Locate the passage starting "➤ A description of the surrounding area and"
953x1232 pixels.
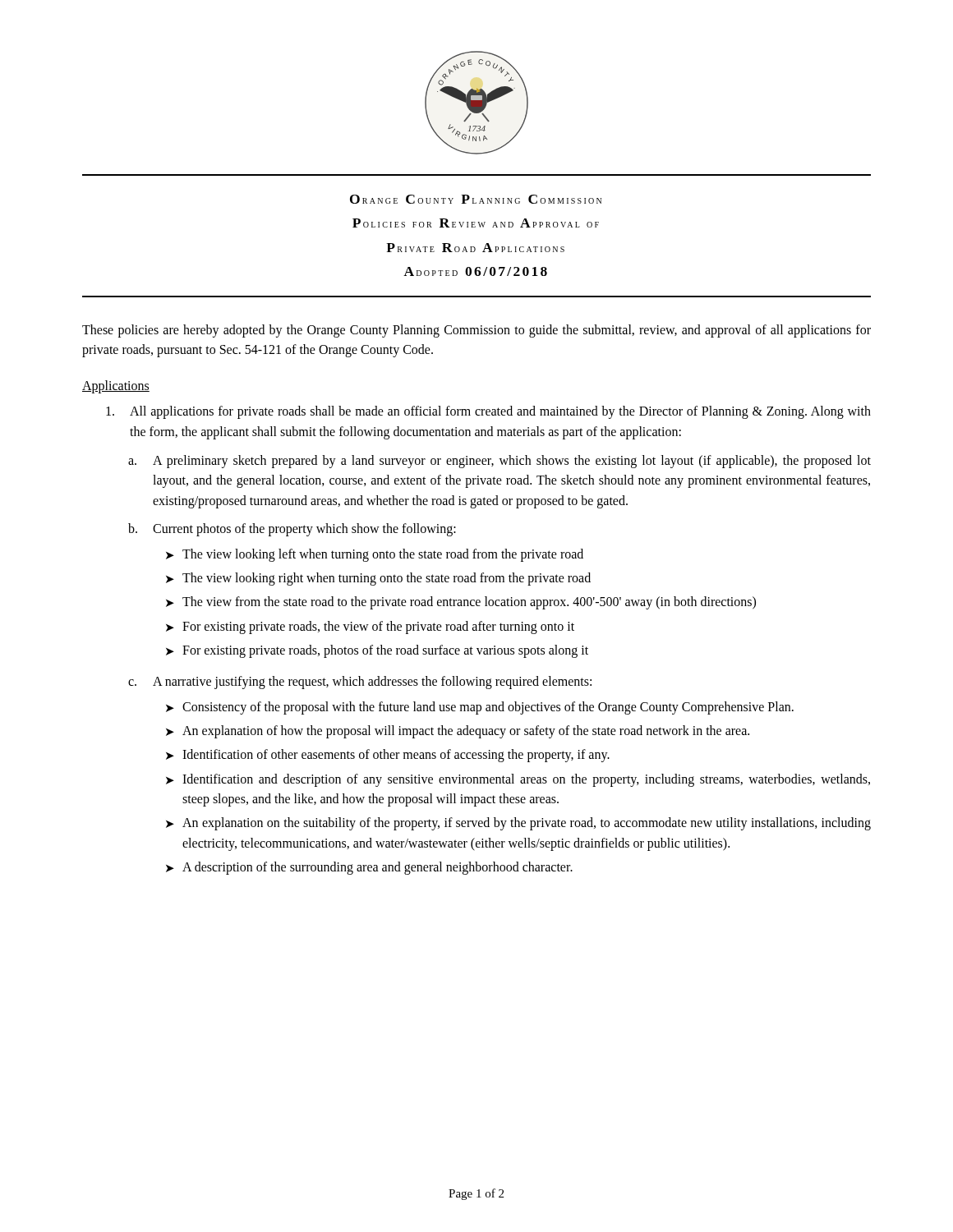point(518,868)
